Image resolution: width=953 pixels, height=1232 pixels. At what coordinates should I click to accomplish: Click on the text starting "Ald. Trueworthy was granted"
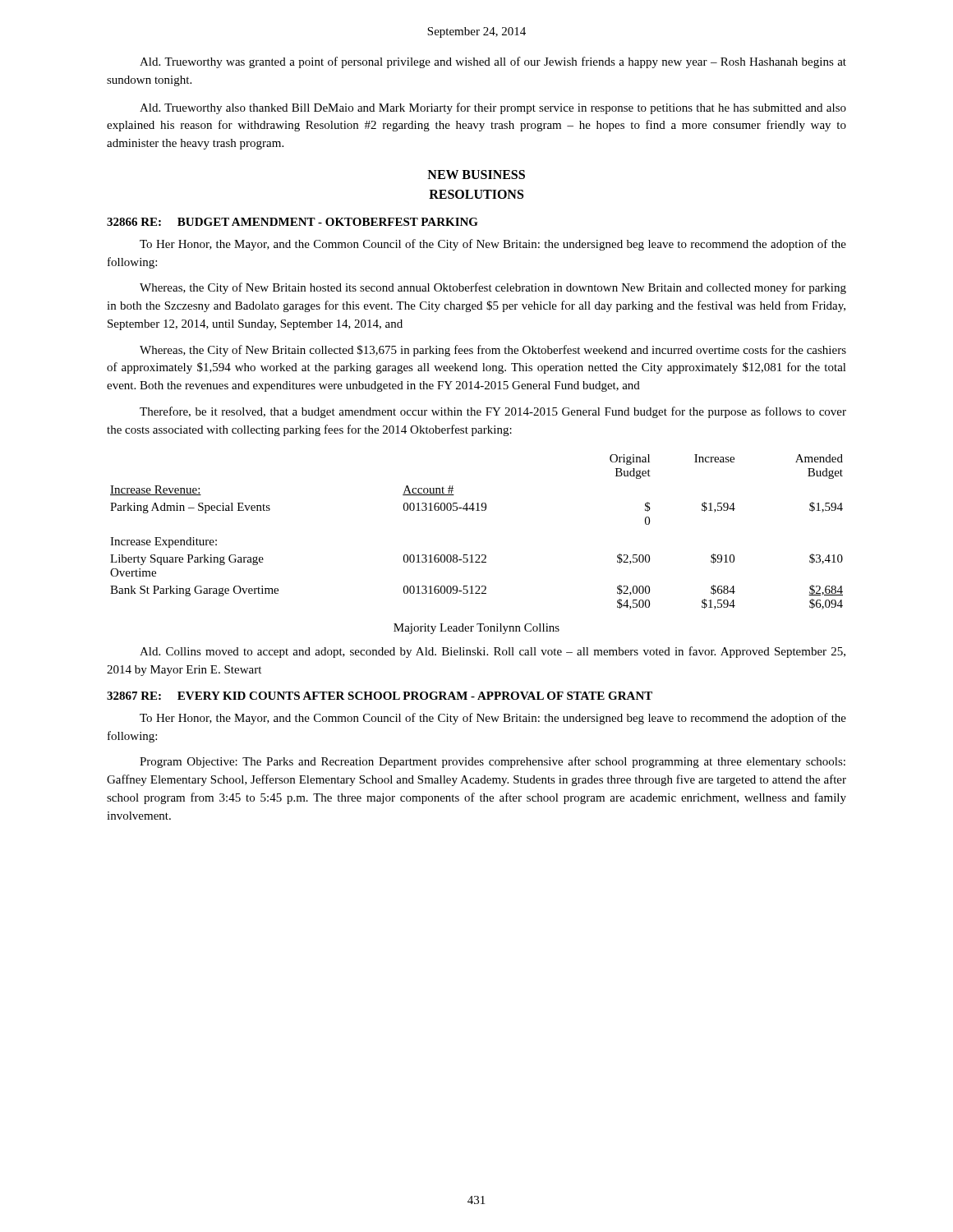tap(476, 71)
